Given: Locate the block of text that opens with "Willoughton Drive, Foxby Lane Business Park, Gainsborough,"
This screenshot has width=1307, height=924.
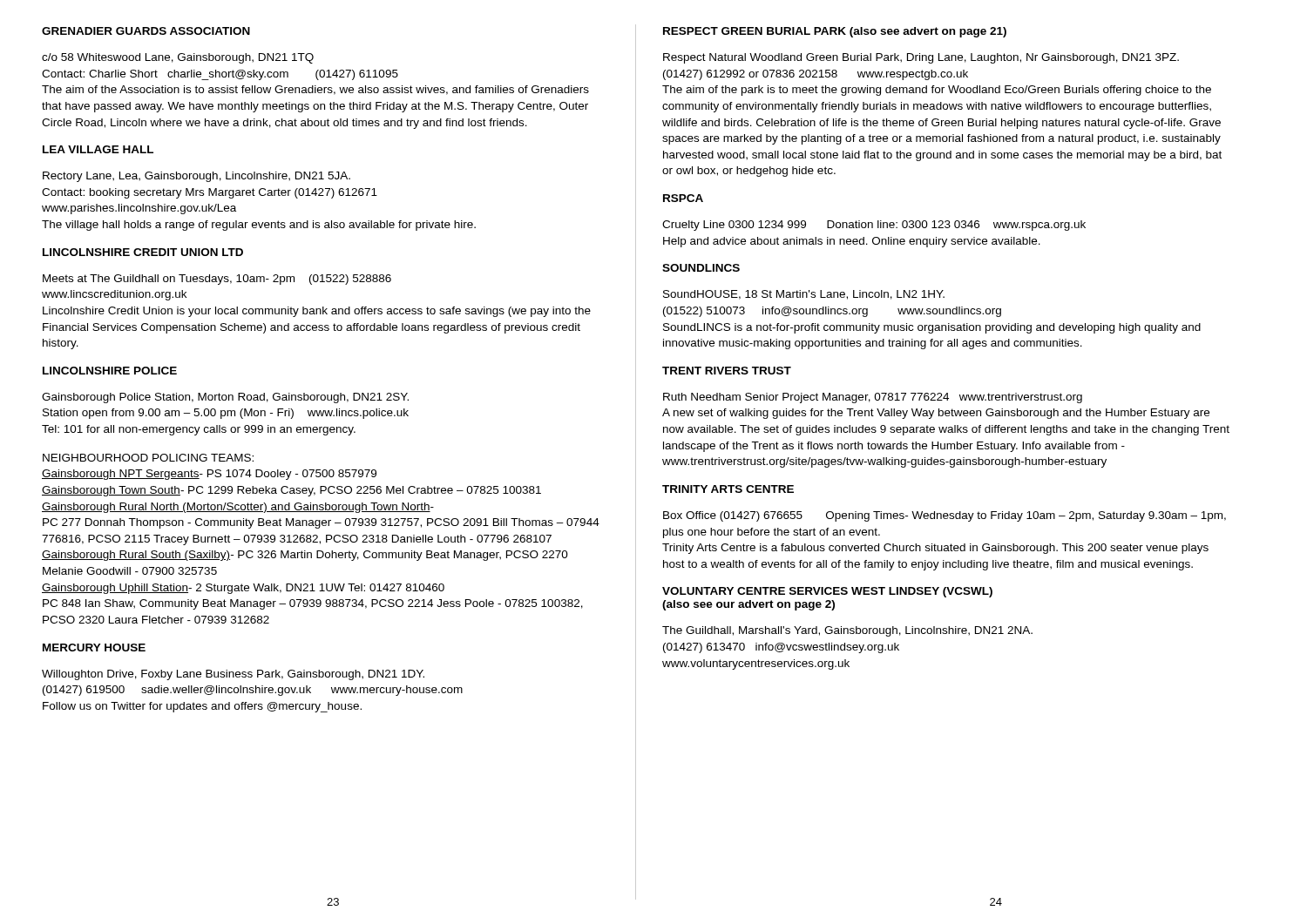Looking at the screenshot, I should click(x=325, y=690).
